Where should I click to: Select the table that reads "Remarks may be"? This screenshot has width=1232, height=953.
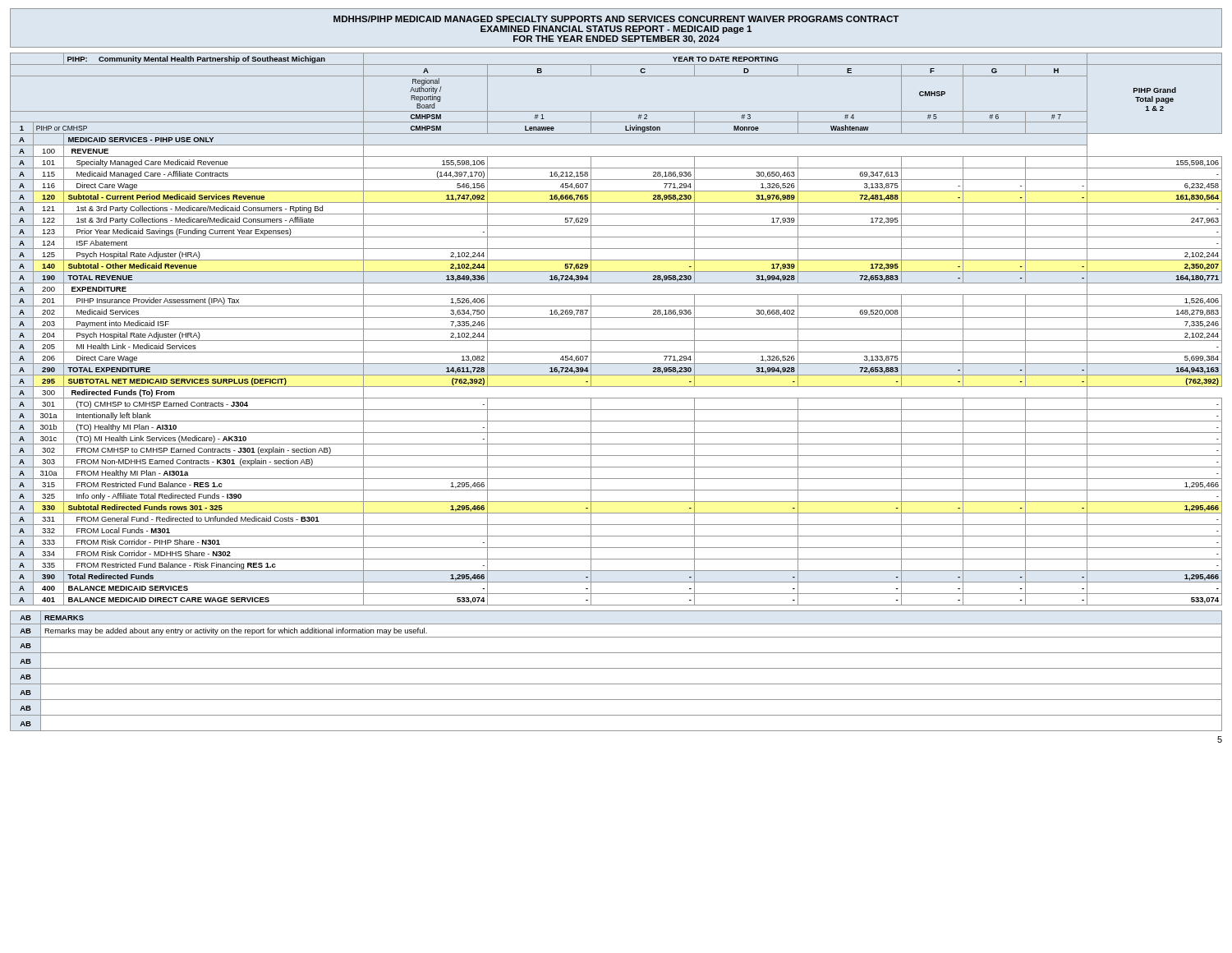pyautogui.click(x=616, y=671)
